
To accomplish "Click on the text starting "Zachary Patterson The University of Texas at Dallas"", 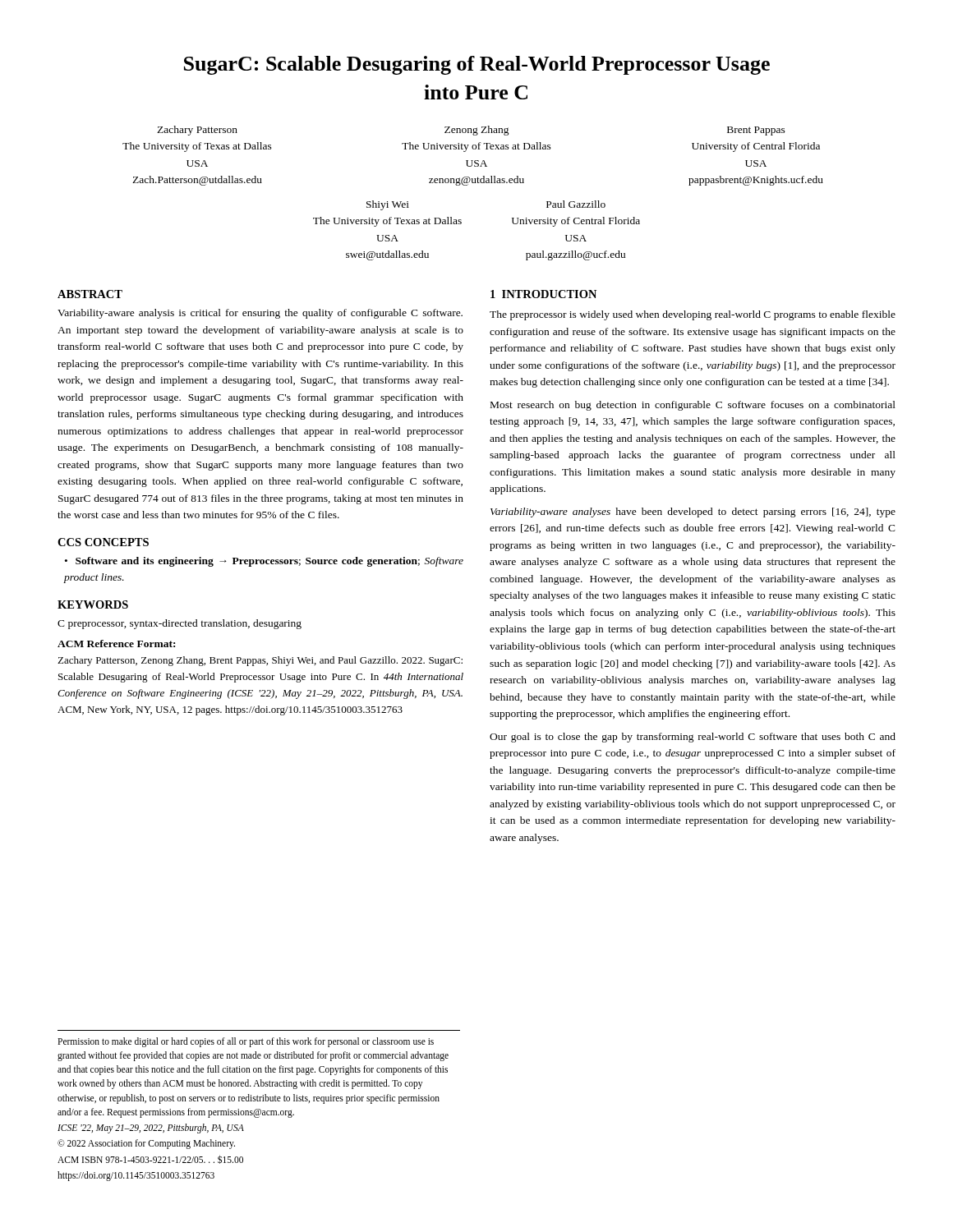I will [476, 155].
